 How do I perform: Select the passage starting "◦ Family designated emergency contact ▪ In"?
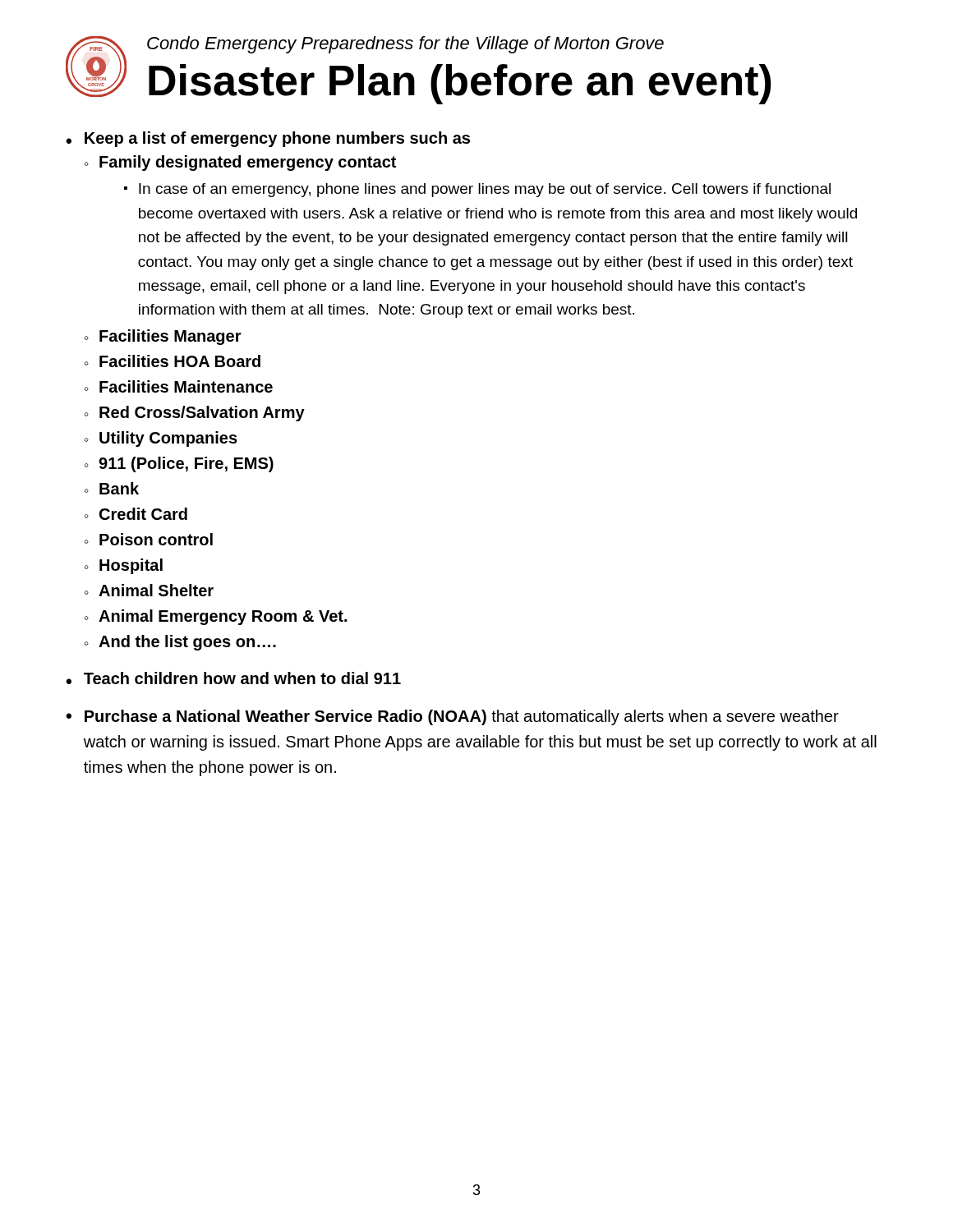481,238
